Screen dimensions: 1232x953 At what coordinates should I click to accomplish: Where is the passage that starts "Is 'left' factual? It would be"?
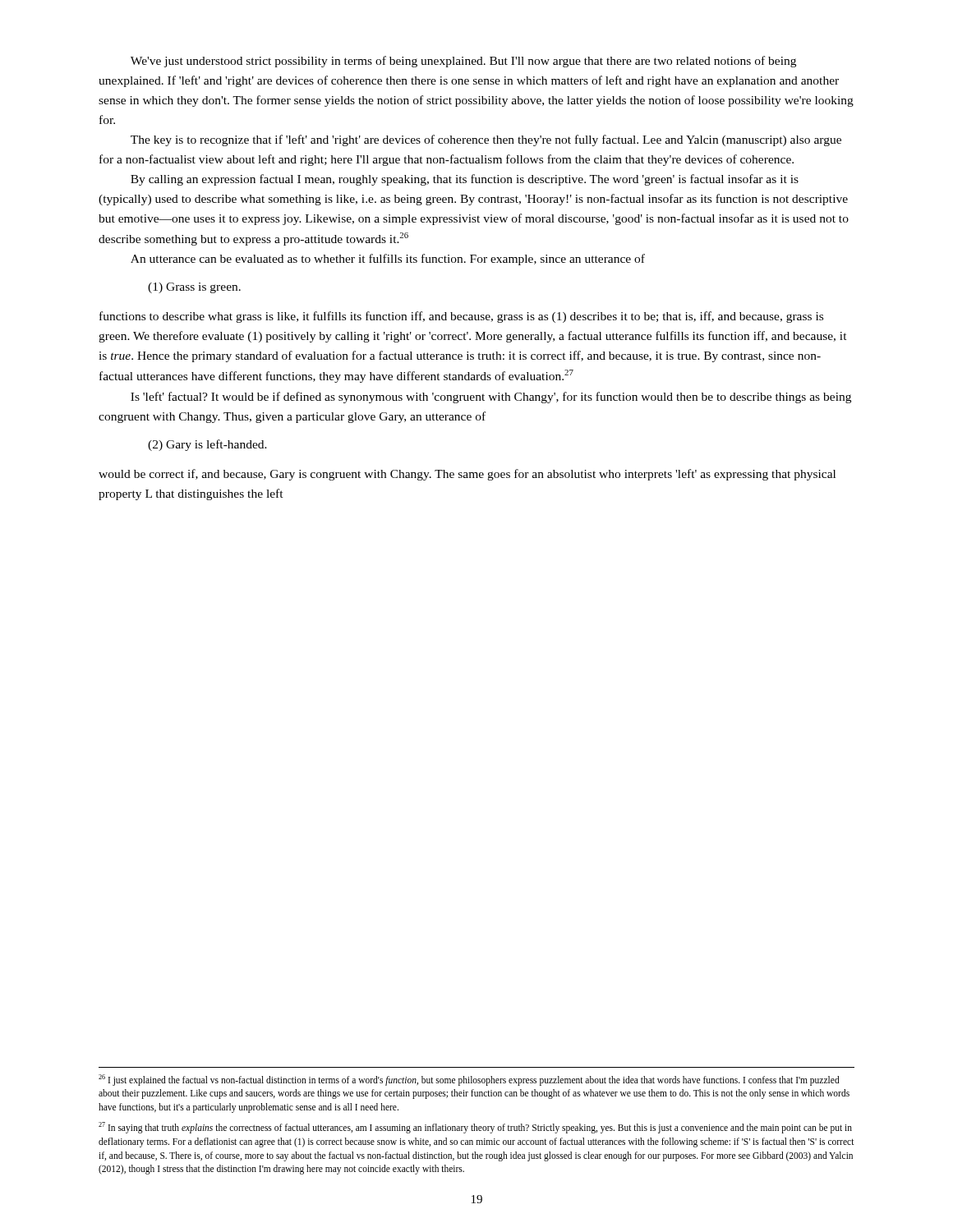[476, 406]
